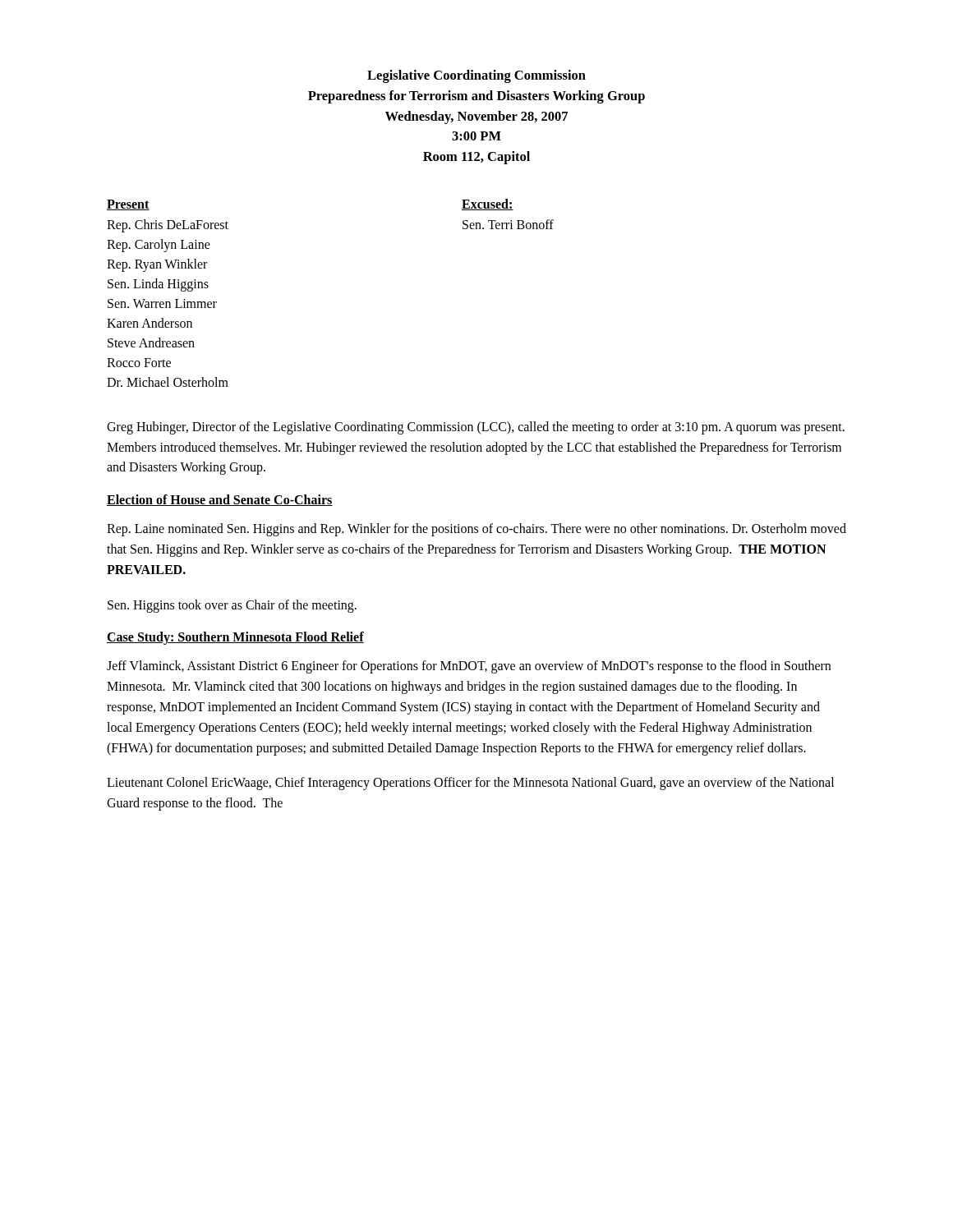Click on the text block containing "Jeff Vlaminck, Assistant District 6"
Screen dimensions: 1232x953
point(469,707)
